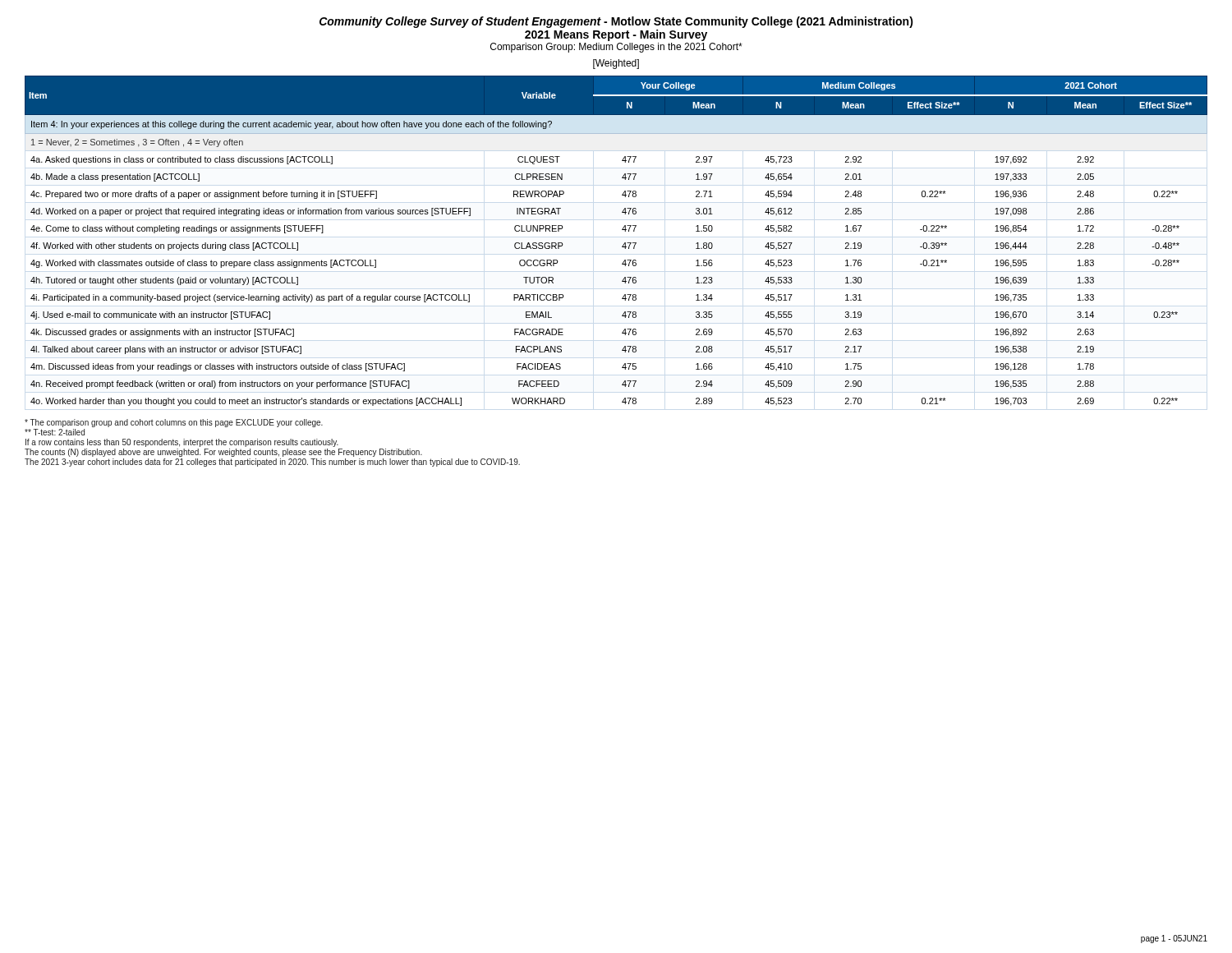Locate the table with the text "2021 Cohort"

pyautogui.click(x=616, y=243)
